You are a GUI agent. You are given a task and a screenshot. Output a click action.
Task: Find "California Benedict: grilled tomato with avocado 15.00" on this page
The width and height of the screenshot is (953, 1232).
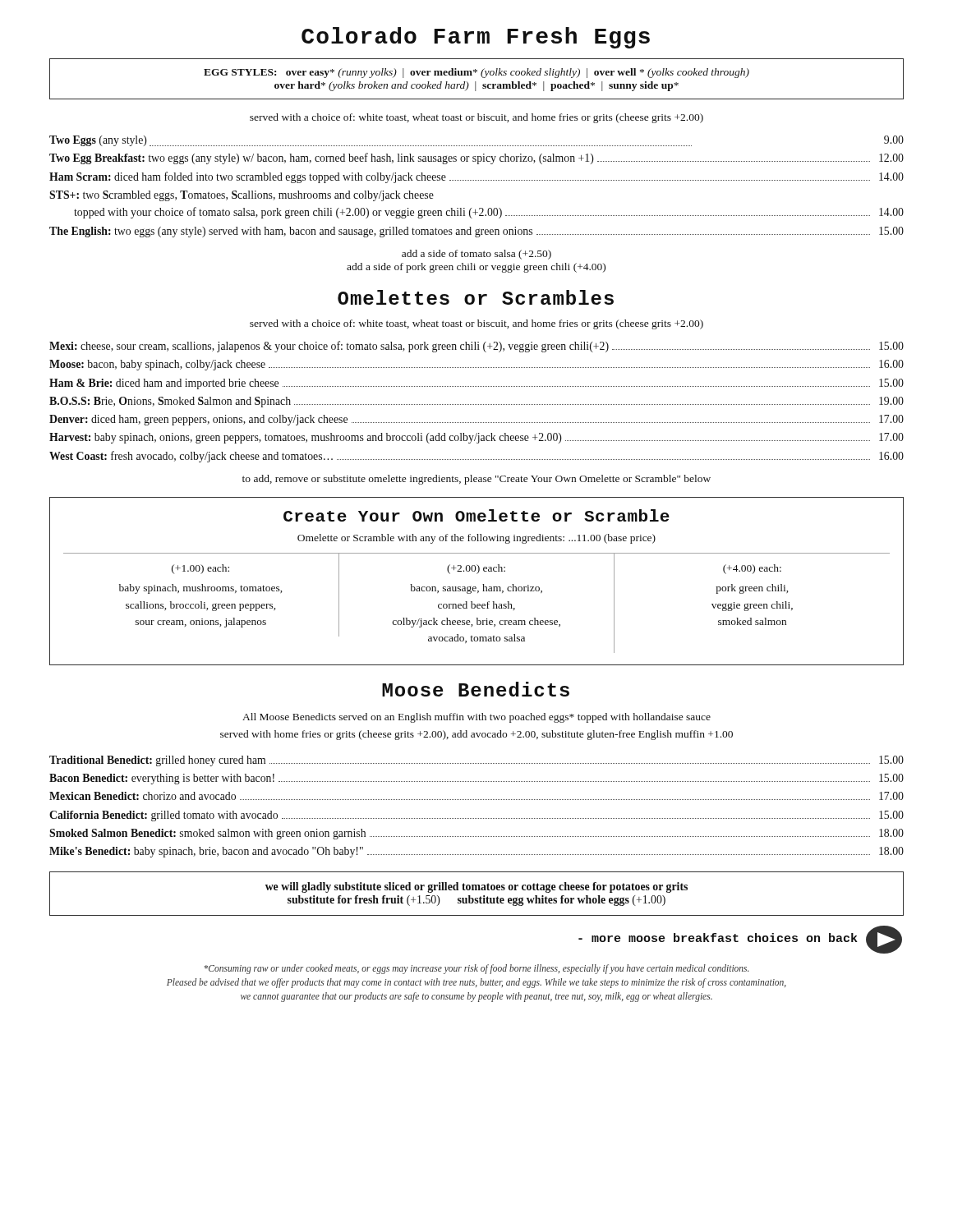(476, 815)
